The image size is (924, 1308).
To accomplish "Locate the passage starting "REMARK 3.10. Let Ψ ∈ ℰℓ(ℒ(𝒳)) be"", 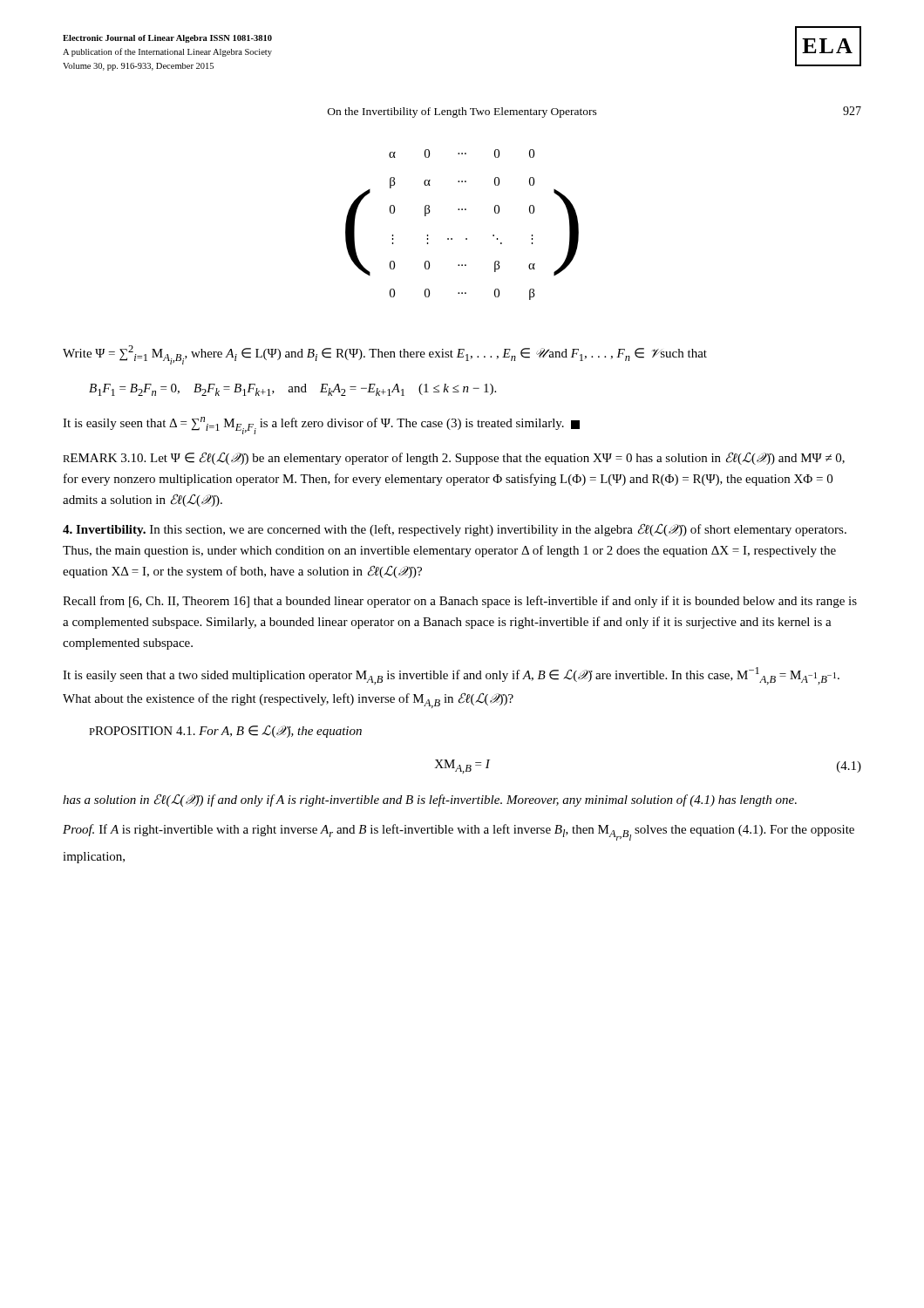I will [x=462, y=479].
